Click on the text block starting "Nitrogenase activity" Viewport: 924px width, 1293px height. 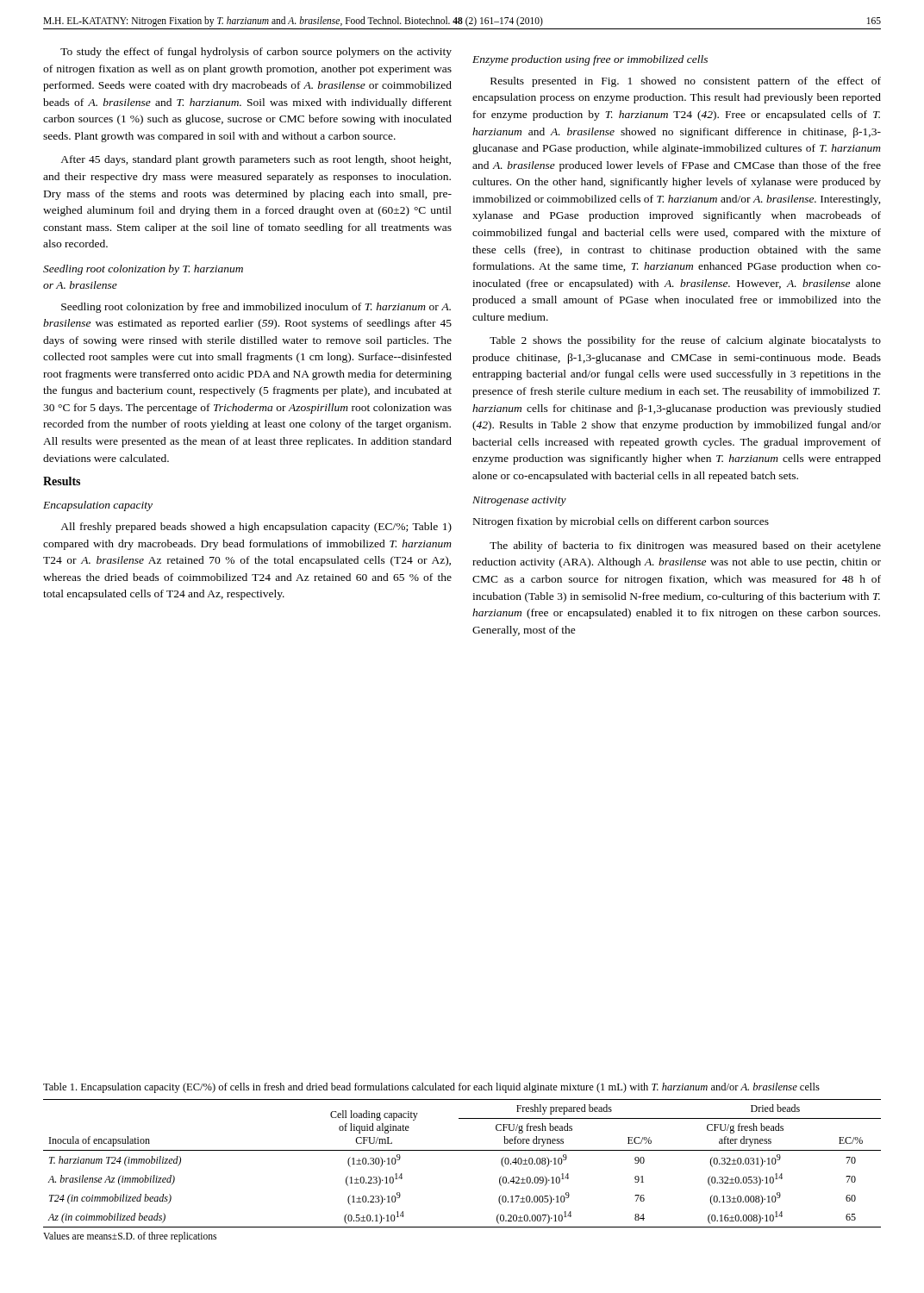[x=519, y=500]
